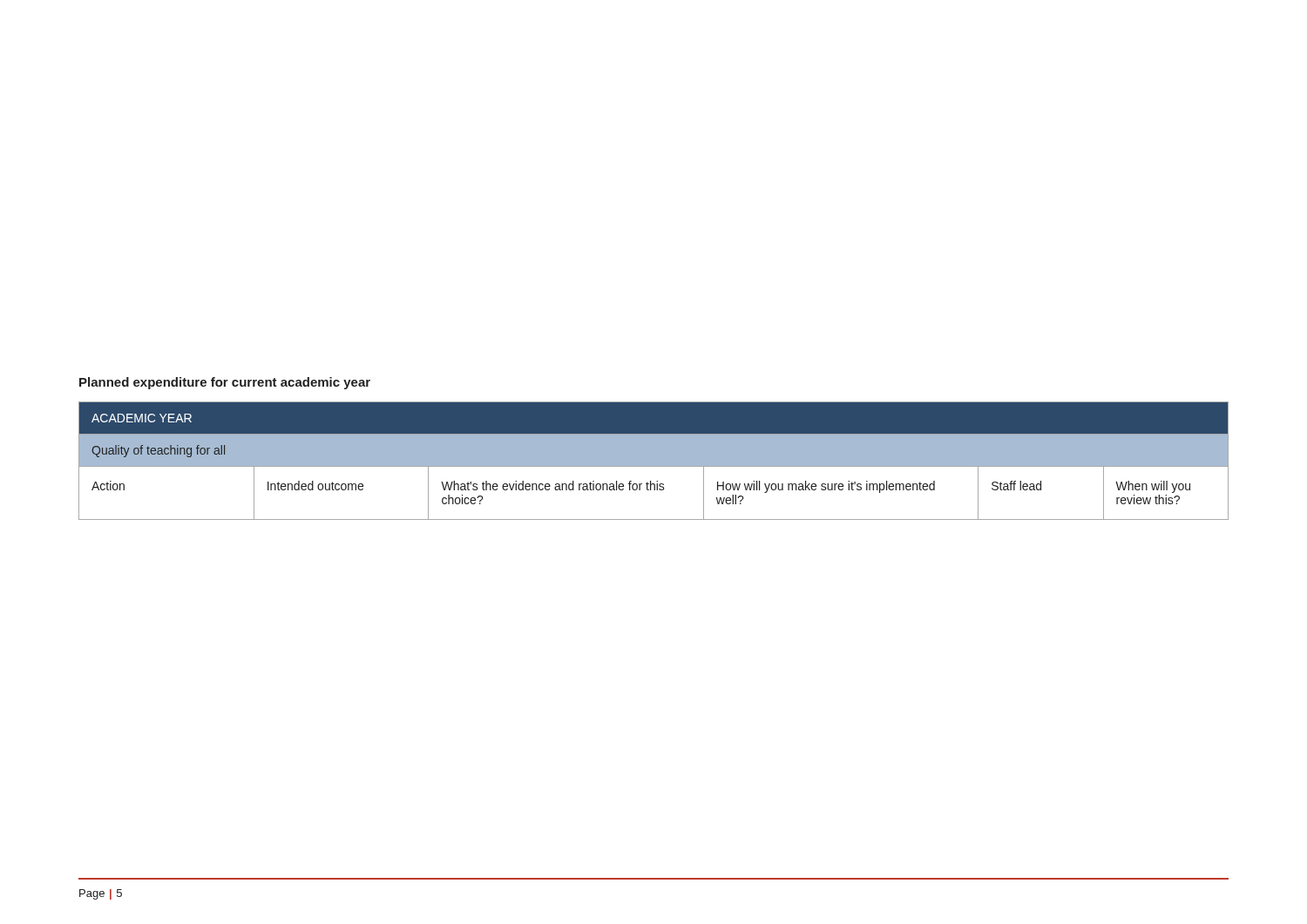Find "Planned expenditure for current academic year" on this page

pos(224,382)
